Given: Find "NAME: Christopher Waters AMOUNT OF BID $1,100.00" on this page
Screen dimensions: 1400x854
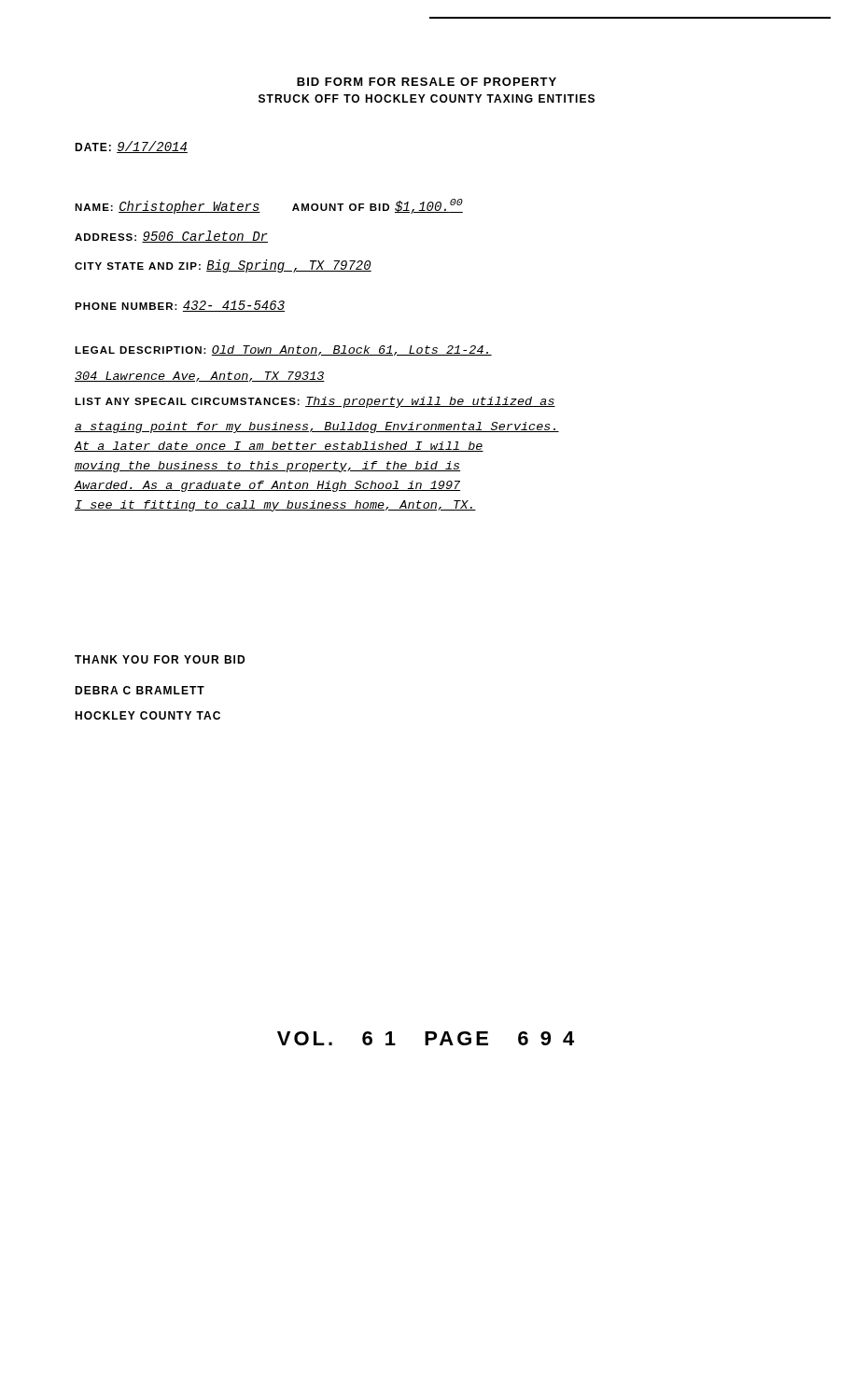Looking at the screenshot, I should click(x=269, y=205).
